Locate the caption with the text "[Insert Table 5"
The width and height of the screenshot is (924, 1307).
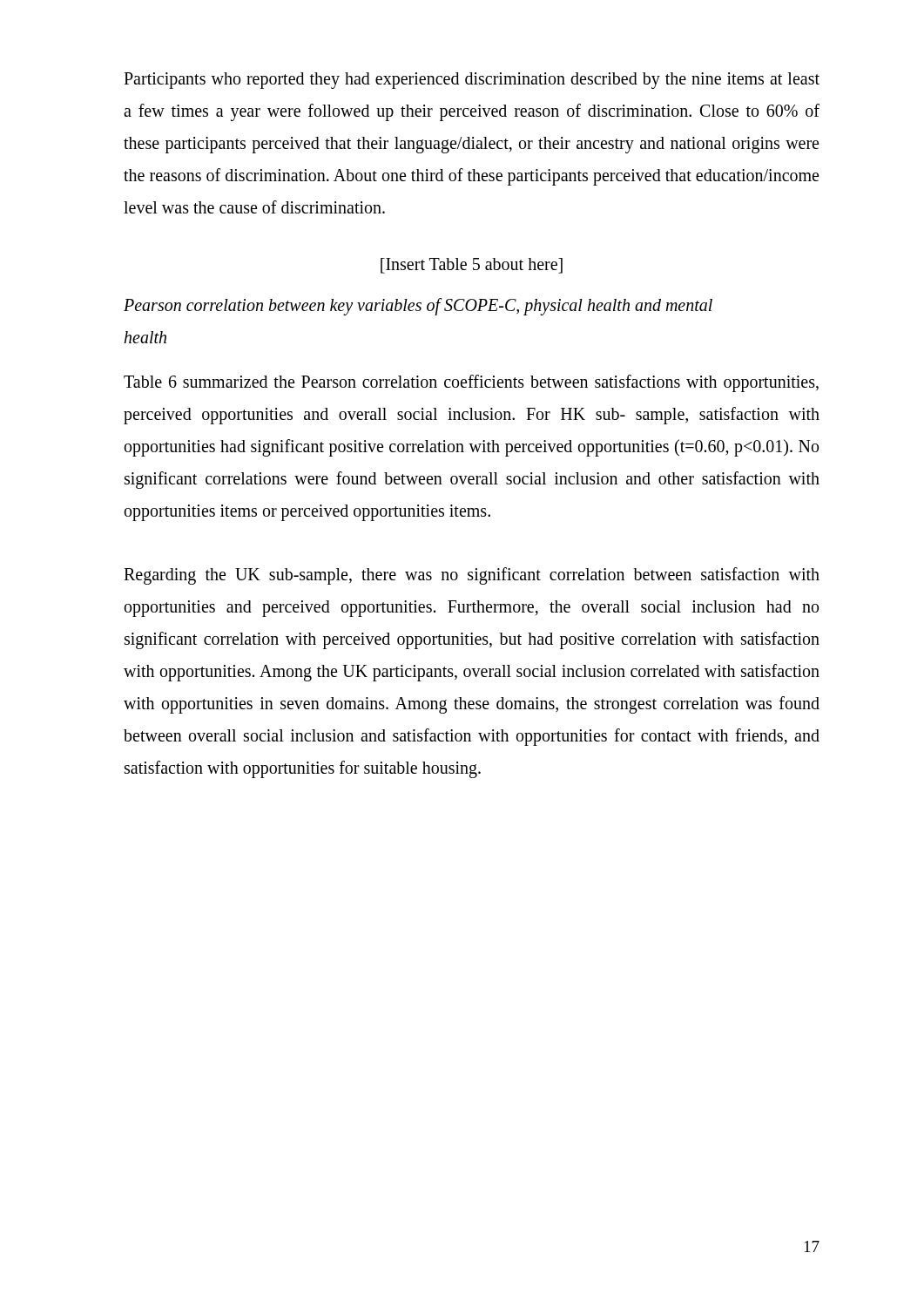click(472, 264)
